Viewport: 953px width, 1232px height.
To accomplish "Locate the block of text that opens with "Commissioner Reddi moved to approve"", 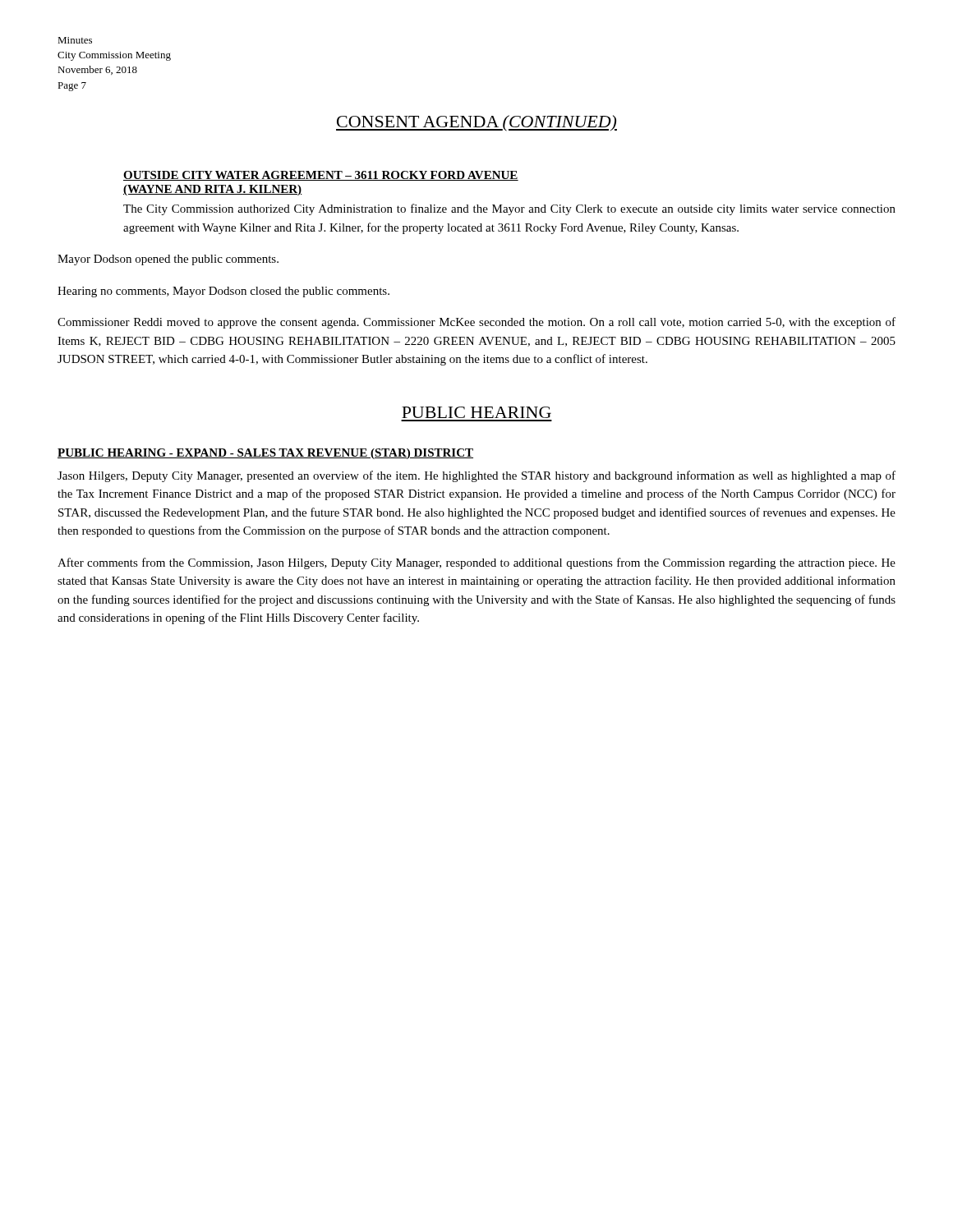I will (476, 340).
